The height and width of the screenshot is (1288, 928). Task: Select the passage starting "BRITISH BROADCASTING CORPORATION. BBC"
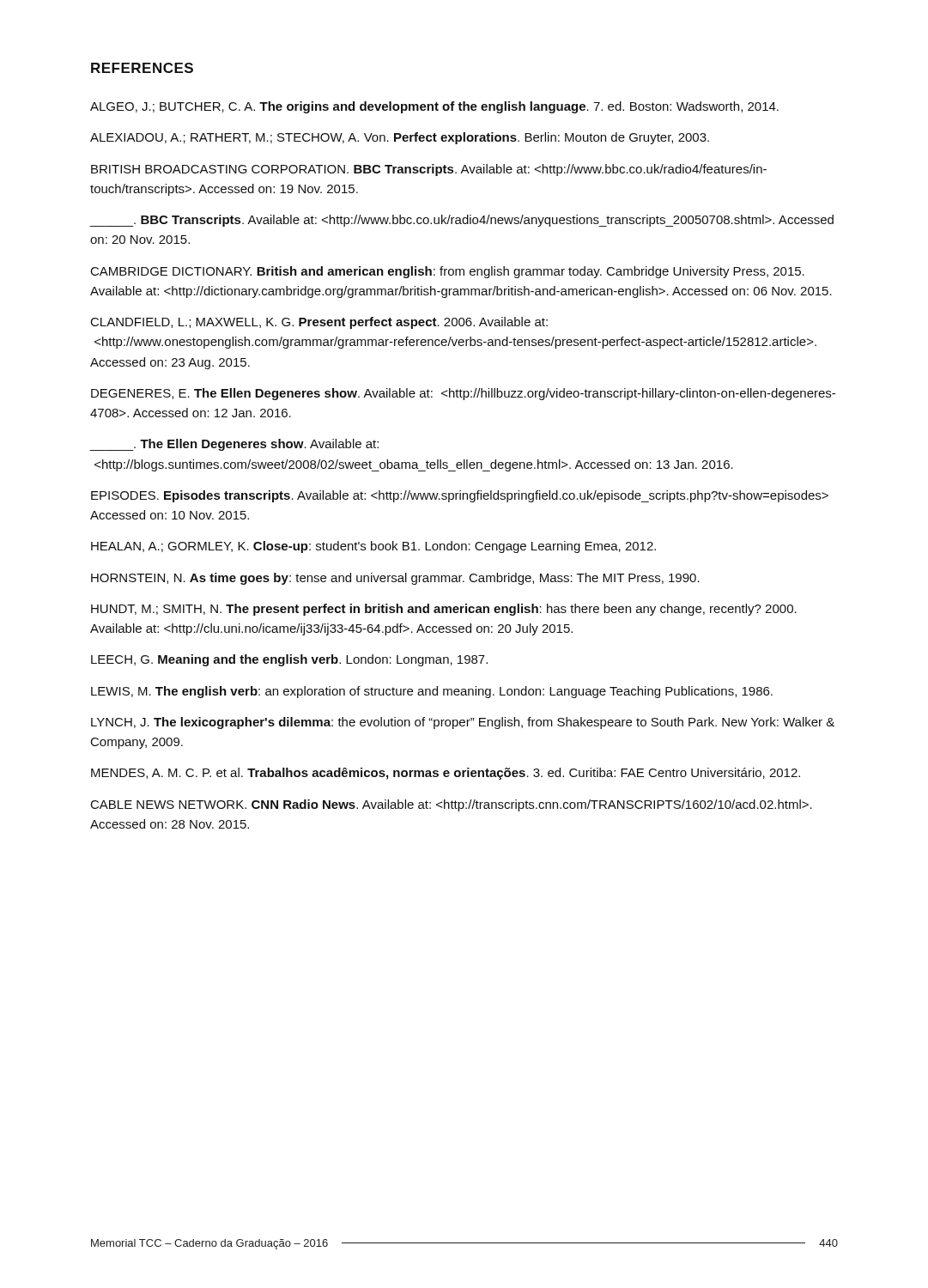429,178
